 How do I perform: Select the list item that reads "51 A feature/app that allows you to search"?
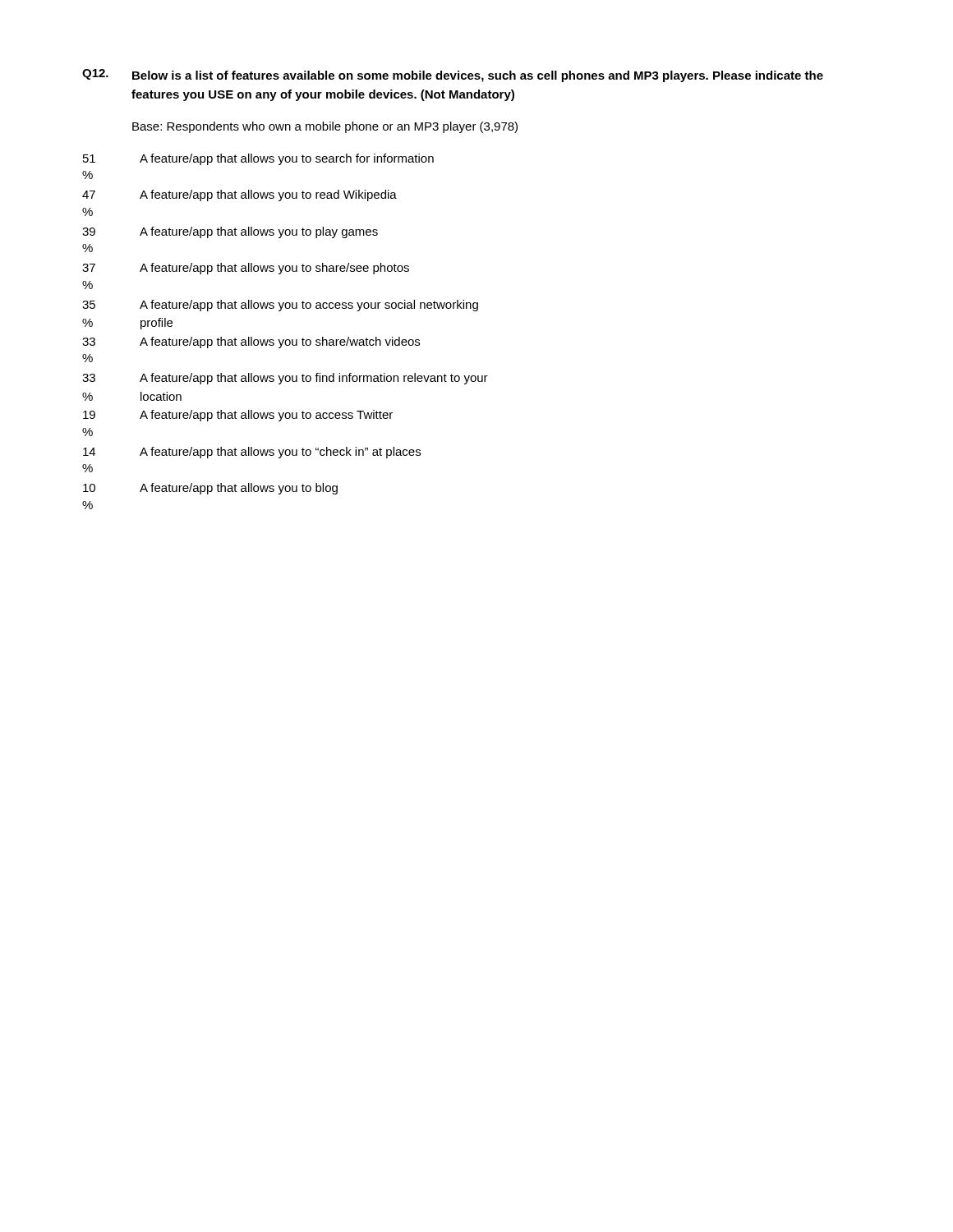[x=258, y=158]
